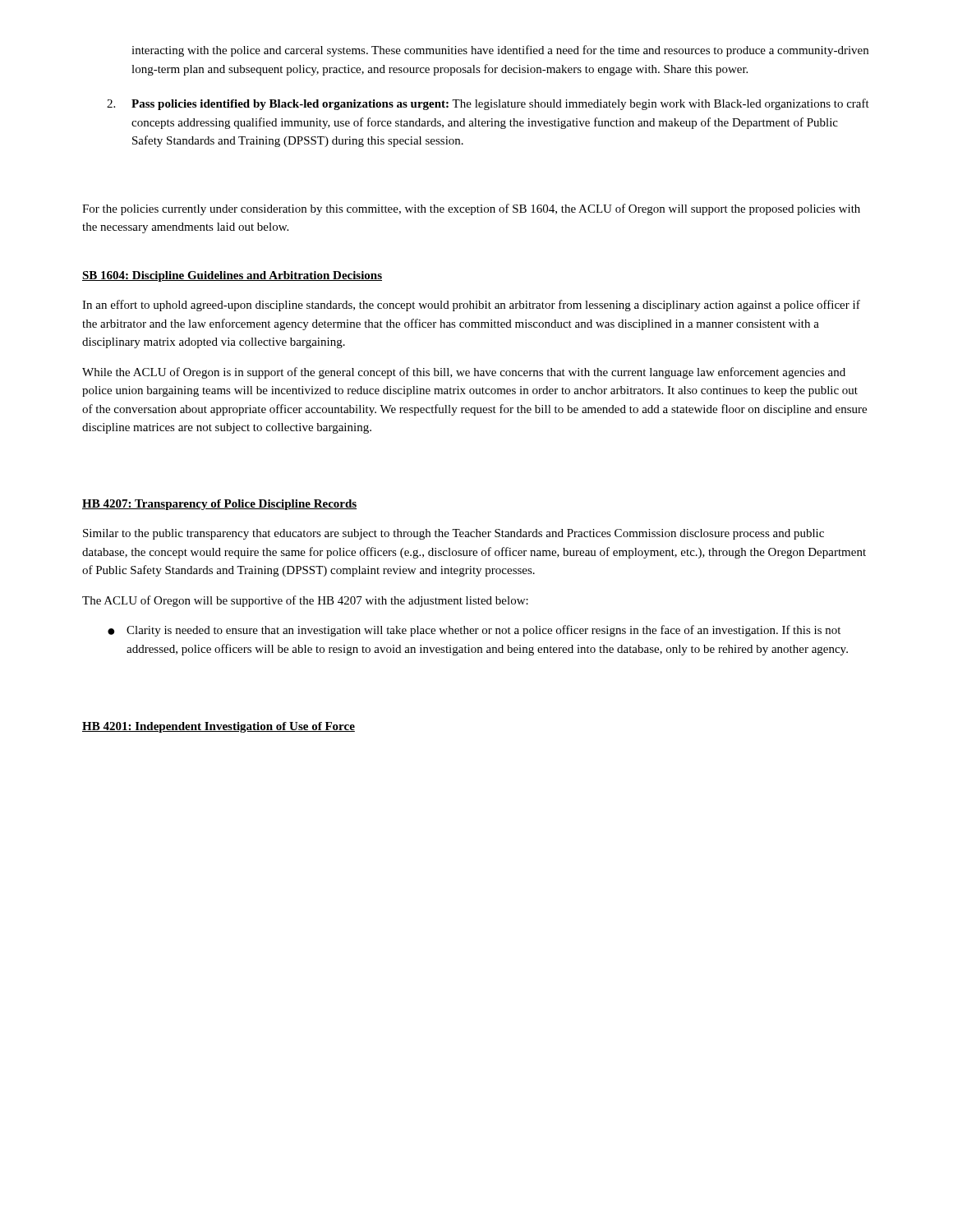This screenshot has width=953, height=1232.
Task: Select the text block starting "2. Pass policies identified by"
Action: 489,122
